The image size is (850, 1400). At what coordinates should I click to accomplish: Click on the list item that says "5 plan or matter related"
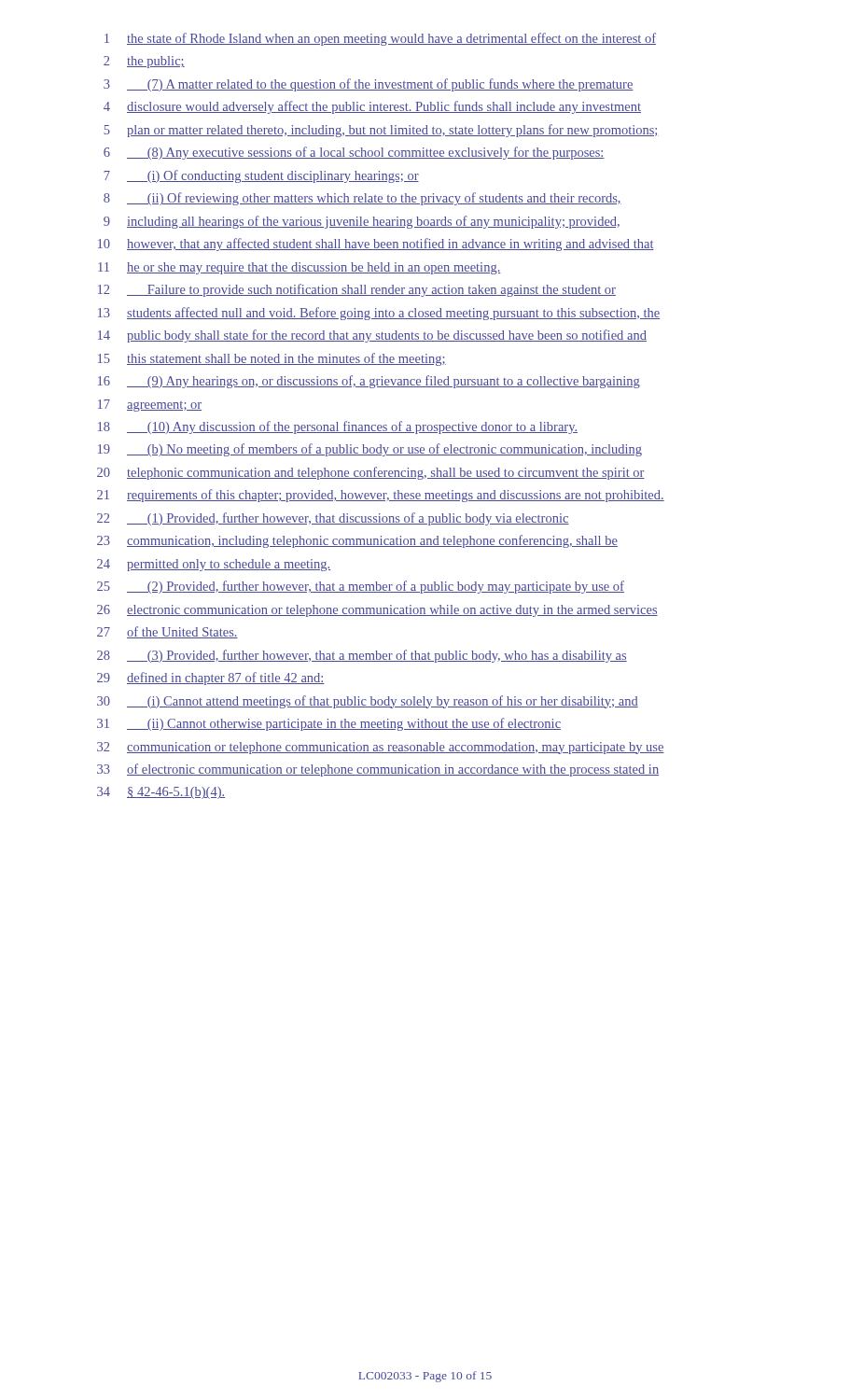[x=434, y=130]
